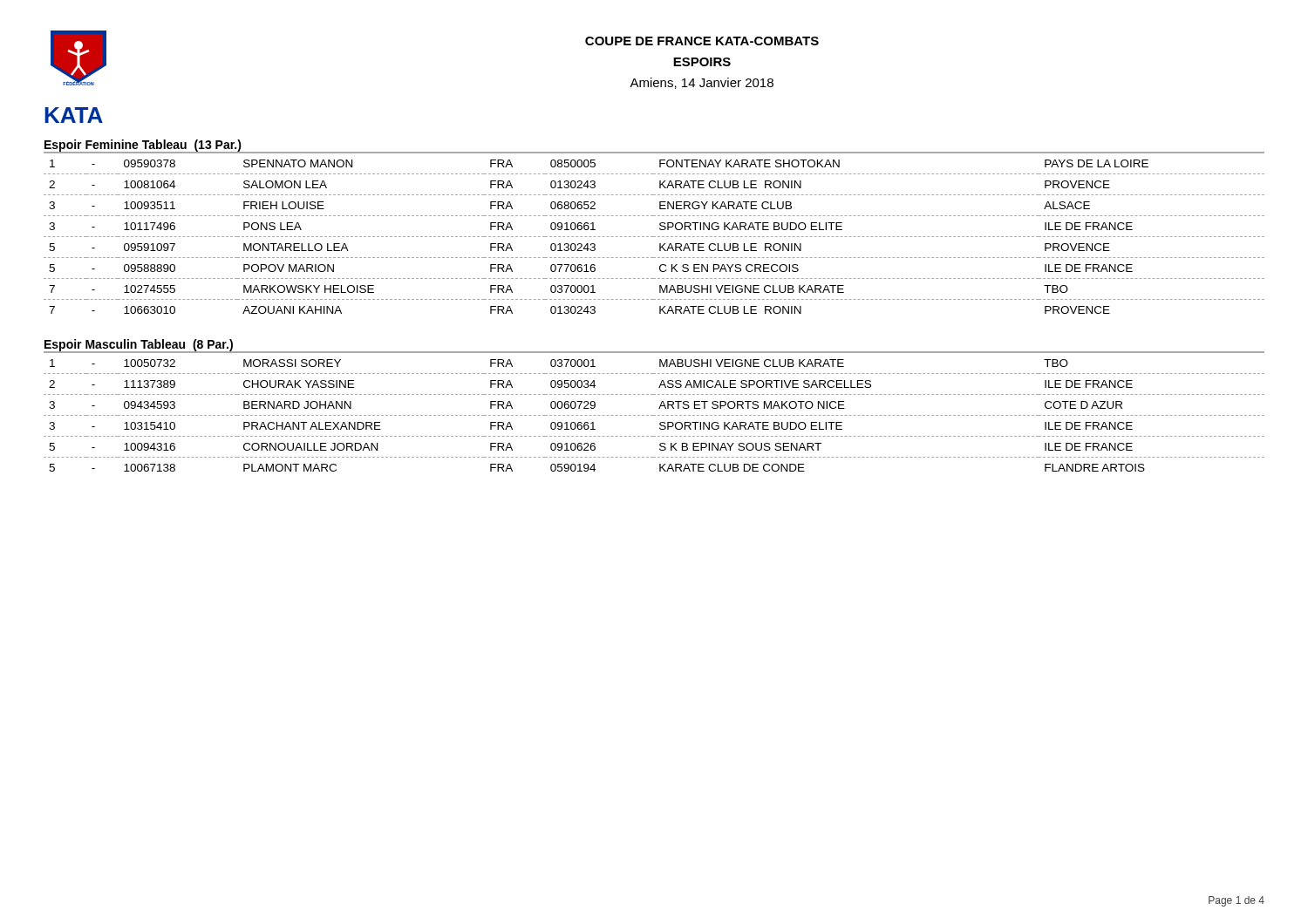Select the table that reads "CORNOUAILLE JORDAN"
1308x924 pixels.
coord(654,415)
